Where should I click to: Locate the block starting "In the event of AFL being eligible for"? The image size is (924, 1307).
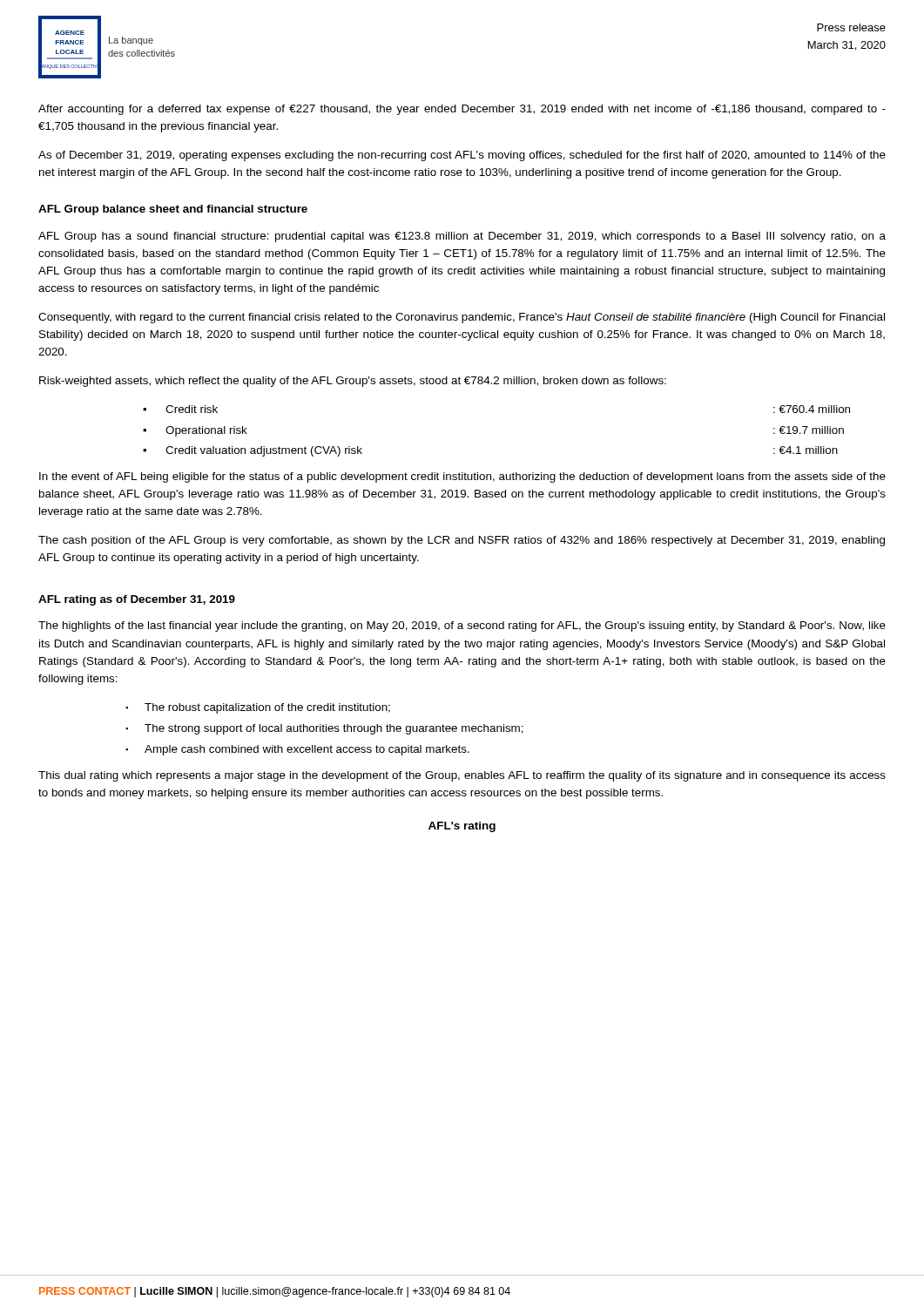pos(462,494)
